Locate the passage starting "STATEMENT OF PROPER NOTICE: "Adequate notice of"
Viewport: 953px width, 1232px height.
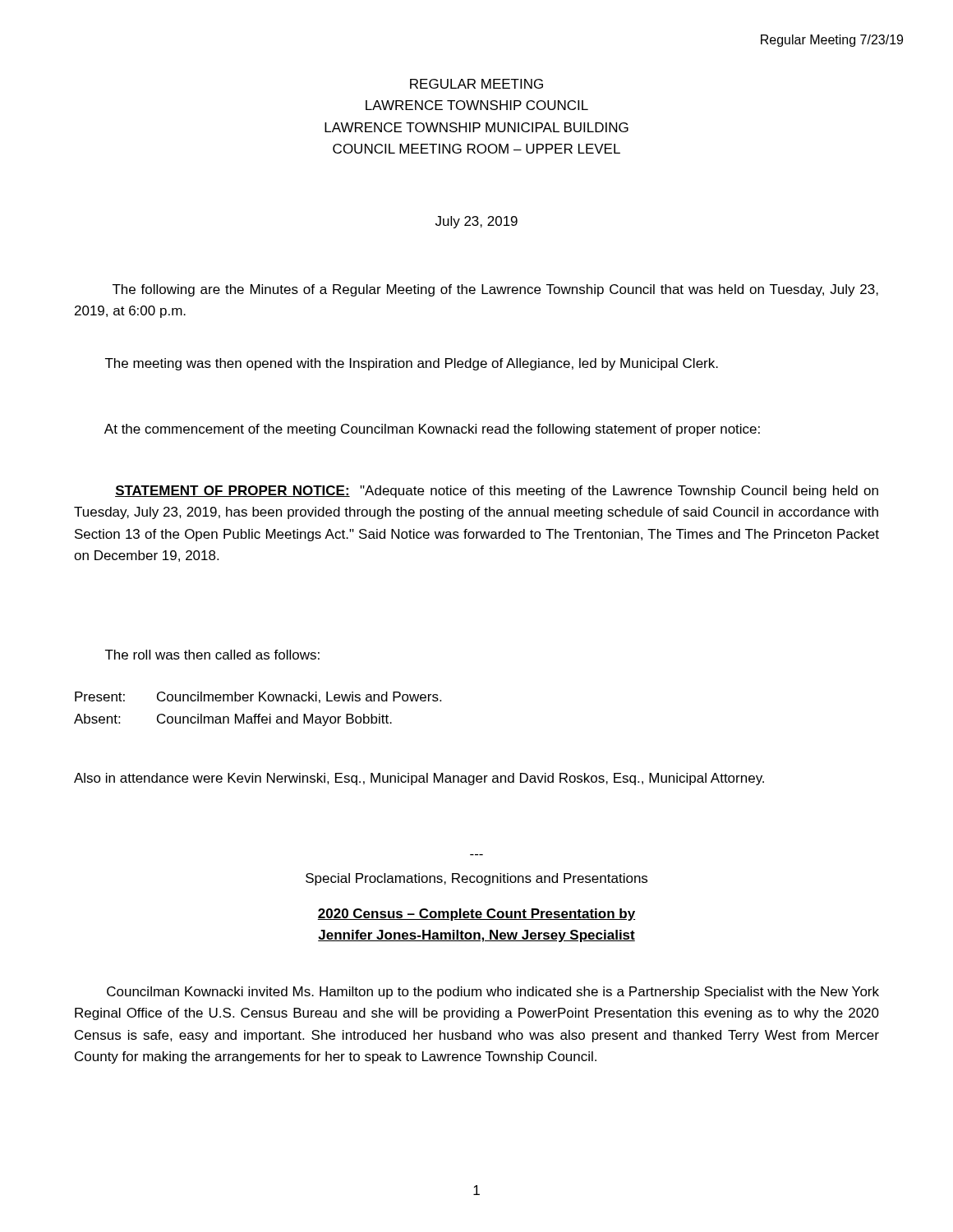(x=476, y=523)
